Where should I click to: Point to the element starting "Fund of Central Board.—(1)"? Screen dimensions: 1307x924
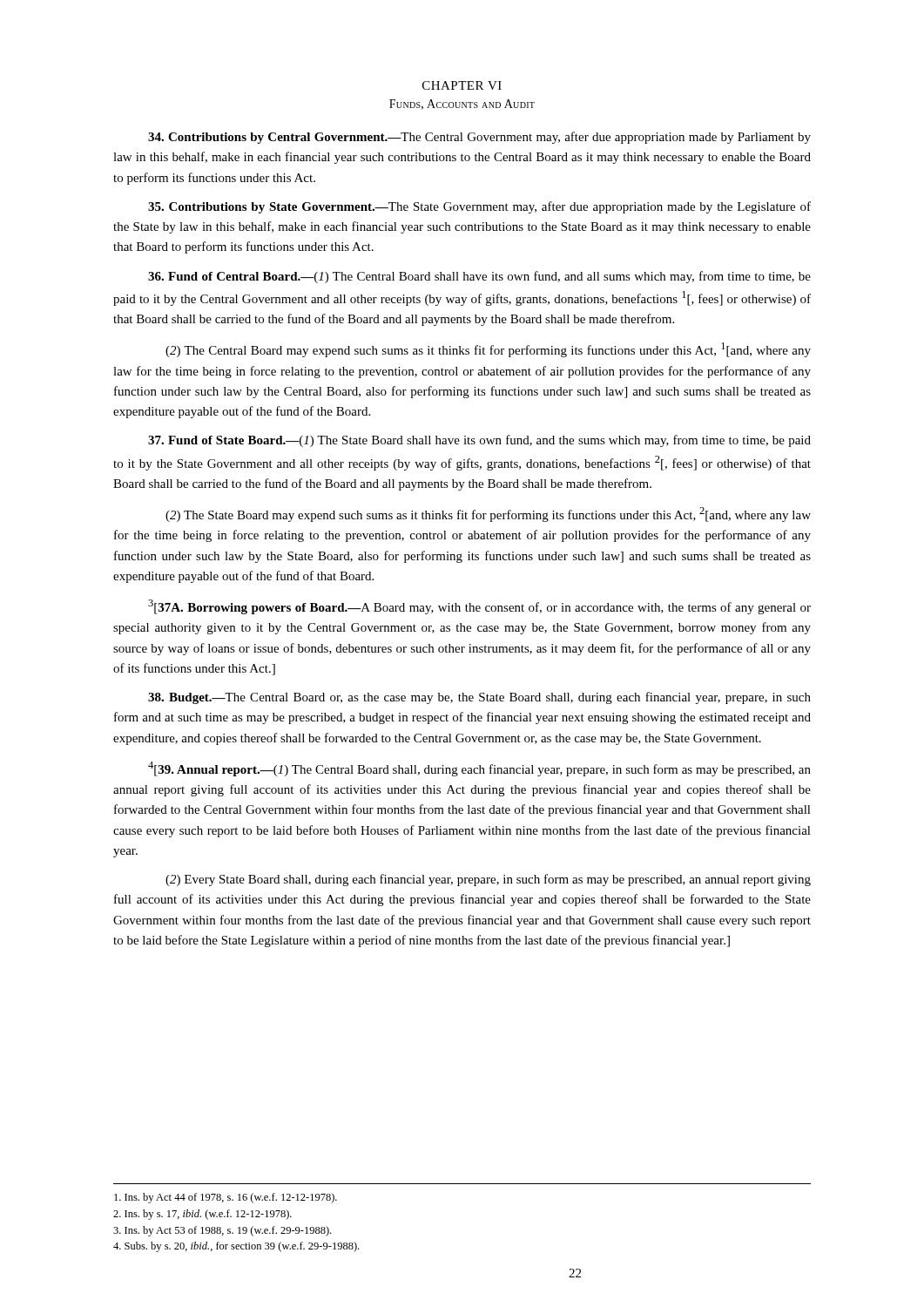(462, 297)
